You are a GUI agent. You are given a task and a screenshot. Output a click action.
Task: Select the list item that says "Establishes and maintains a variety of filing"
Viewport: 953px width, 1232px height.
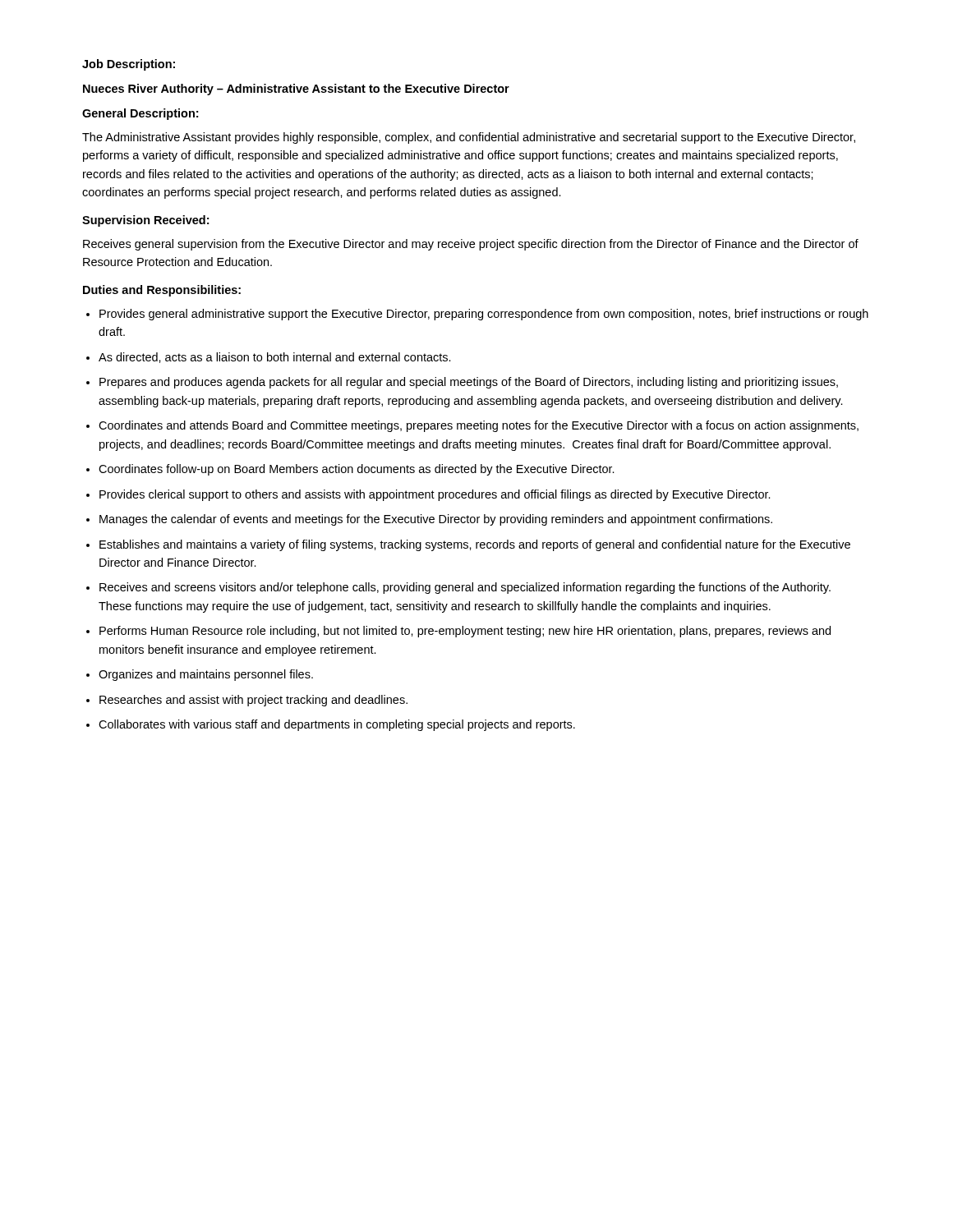coord(475,553)
